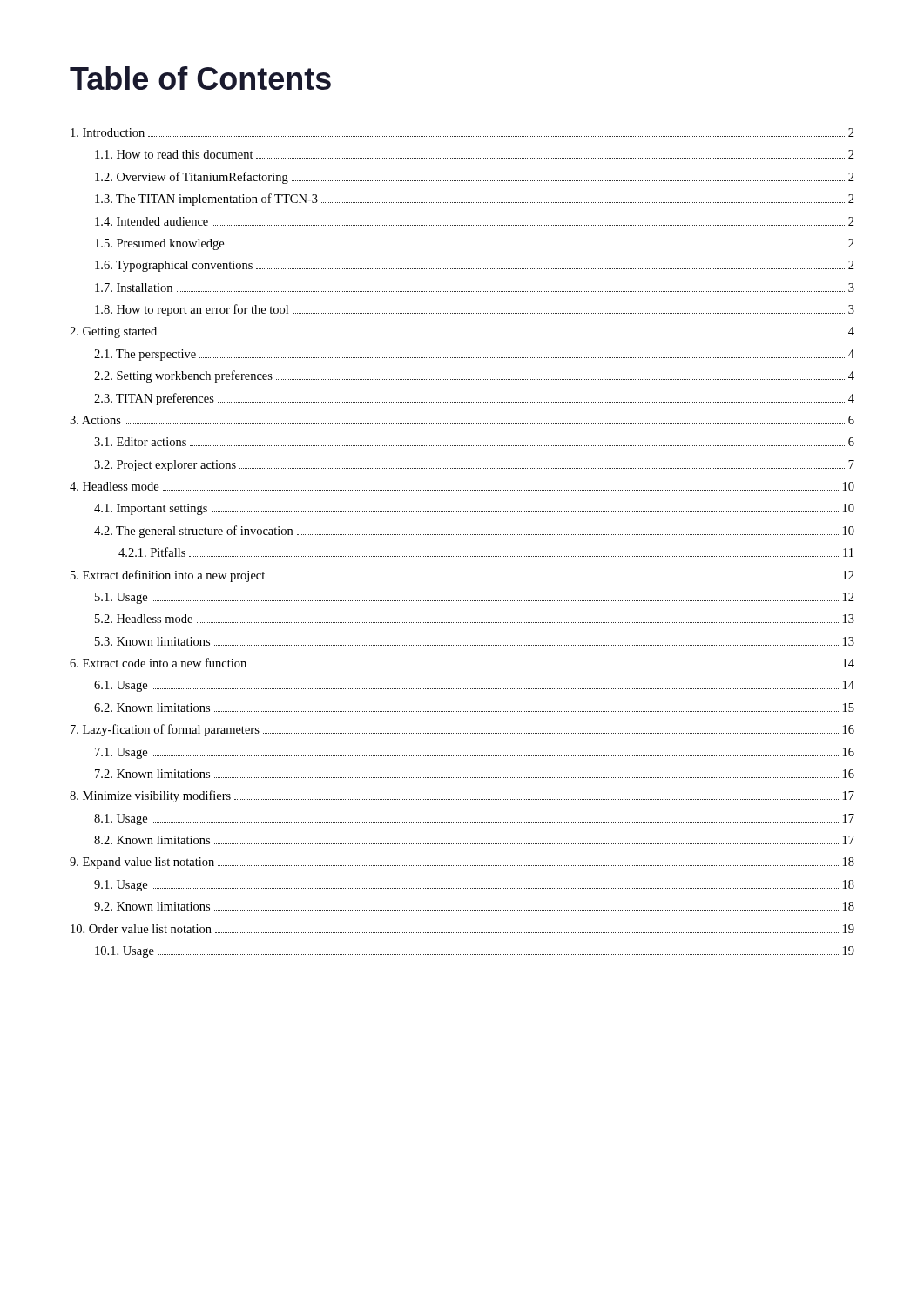Point to the element starting "3. The TITAN"

click(474, 199)
